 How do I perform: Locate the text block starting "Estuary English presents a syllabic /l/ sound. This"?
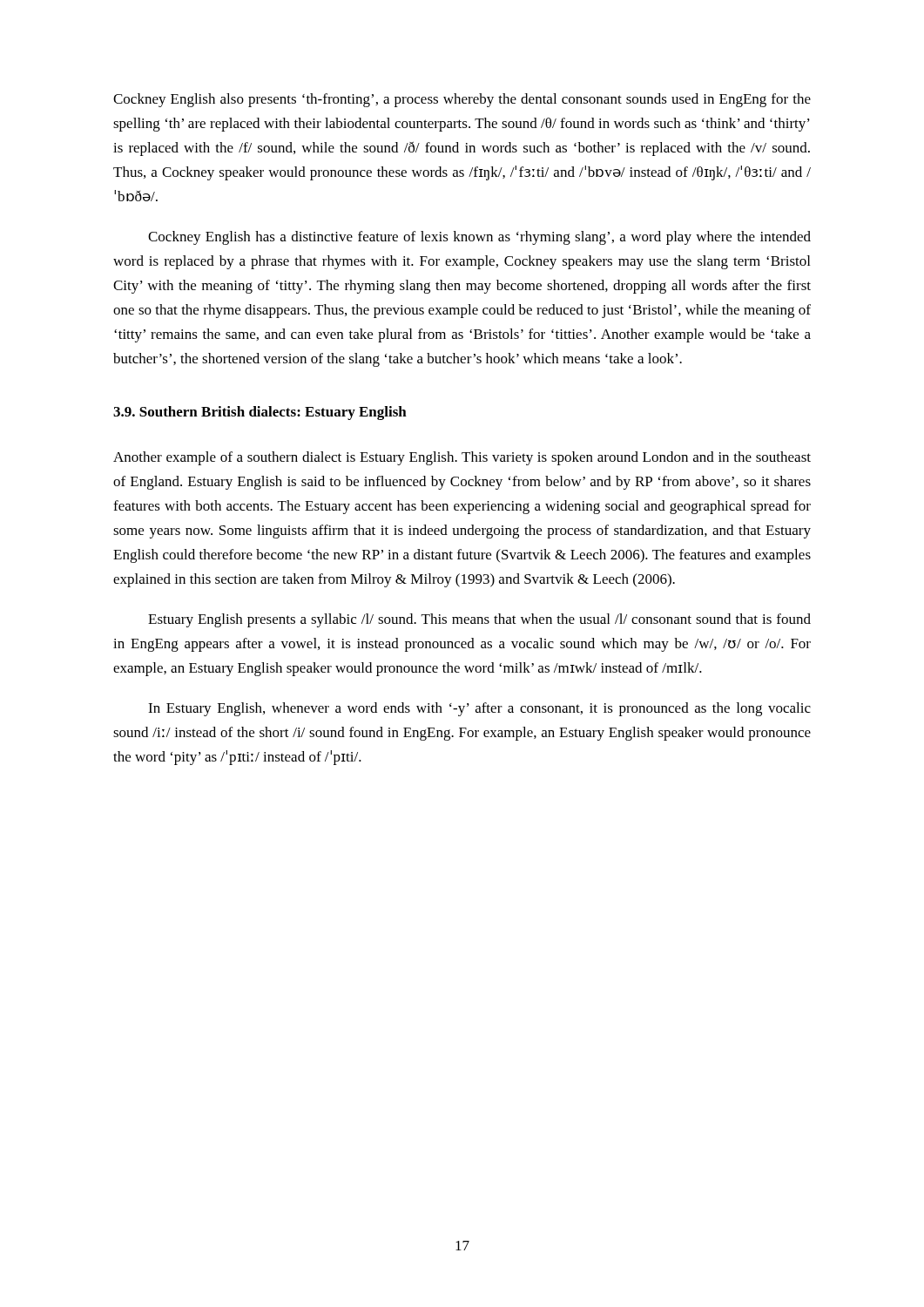click(x=462, y=643)
